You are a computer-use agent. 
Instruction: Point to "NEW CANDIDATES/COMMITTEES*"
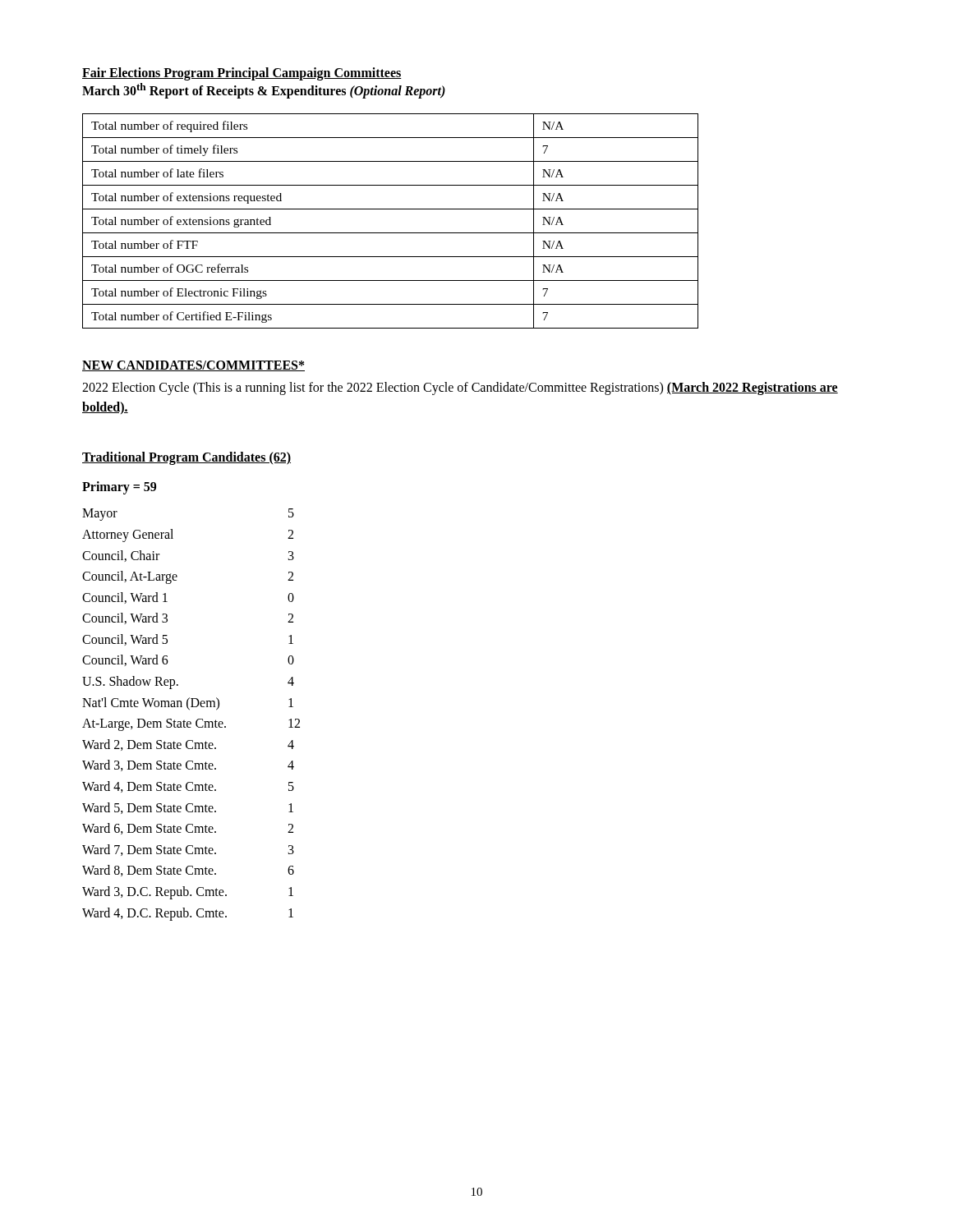(x=193, y=365)
